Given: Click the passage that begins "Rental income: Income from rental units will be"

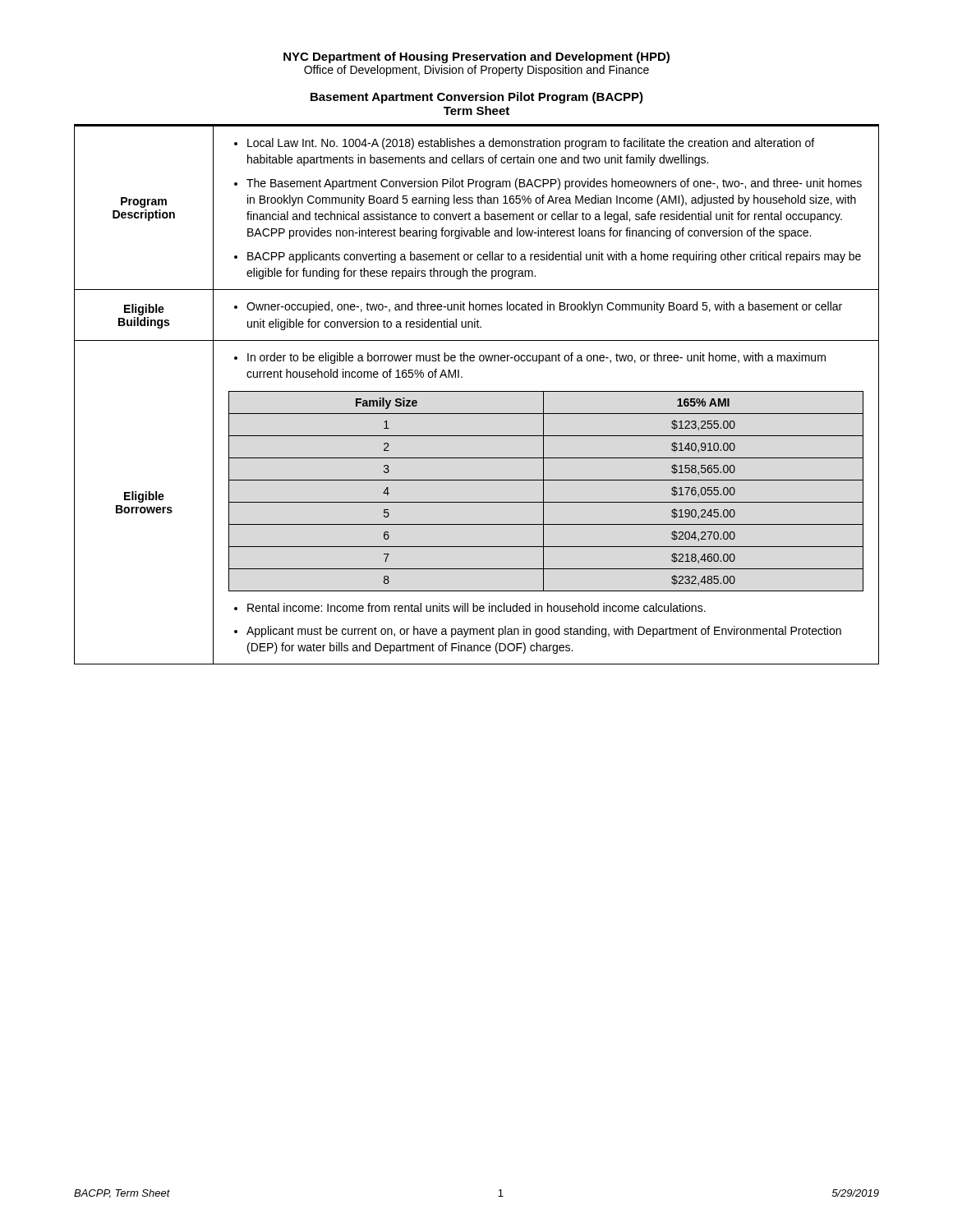Looking at the screenshot, I should 476,607.
